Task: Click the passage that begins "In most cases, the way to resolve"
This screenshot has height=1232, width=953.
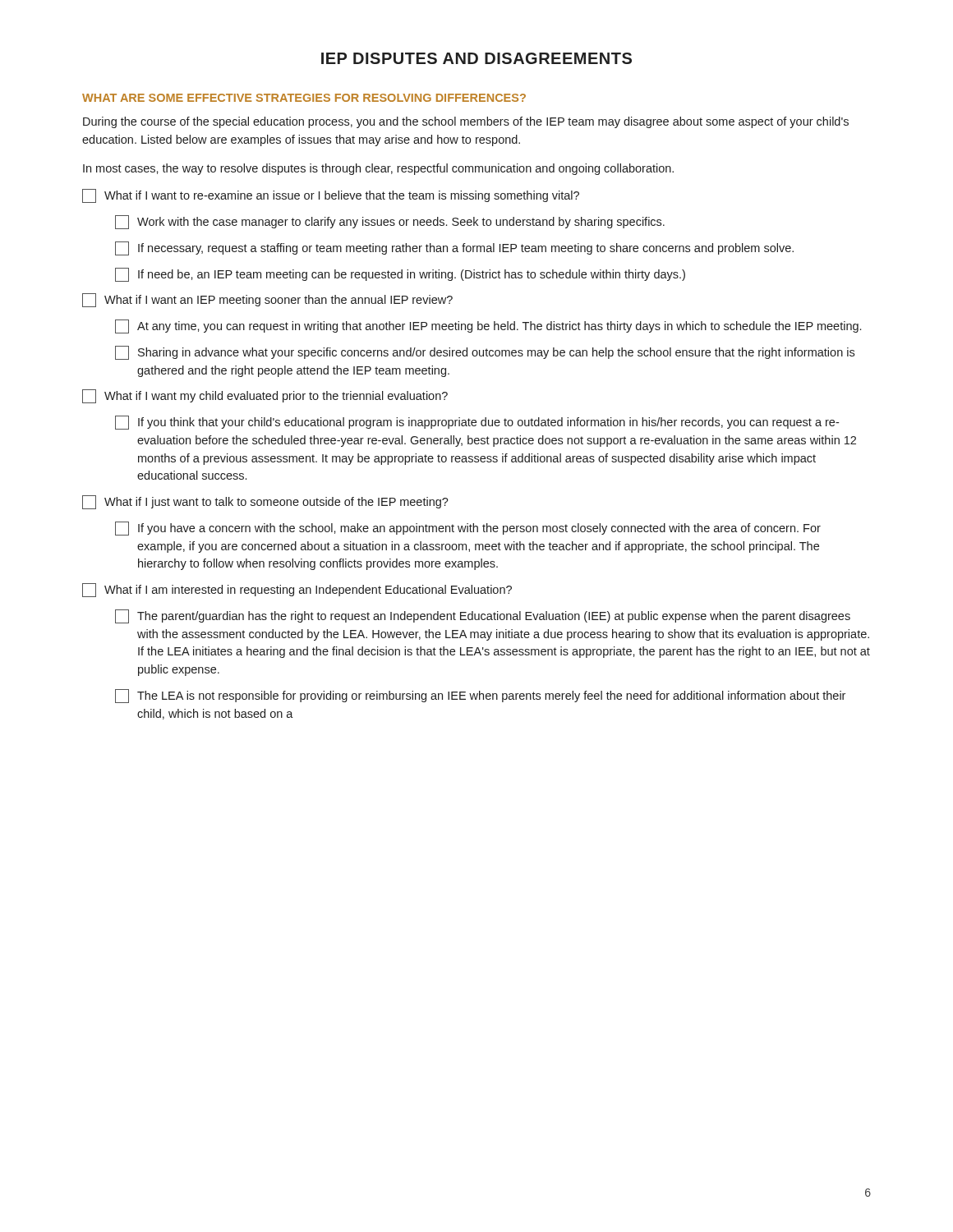Action: click(x=378, y=168)
